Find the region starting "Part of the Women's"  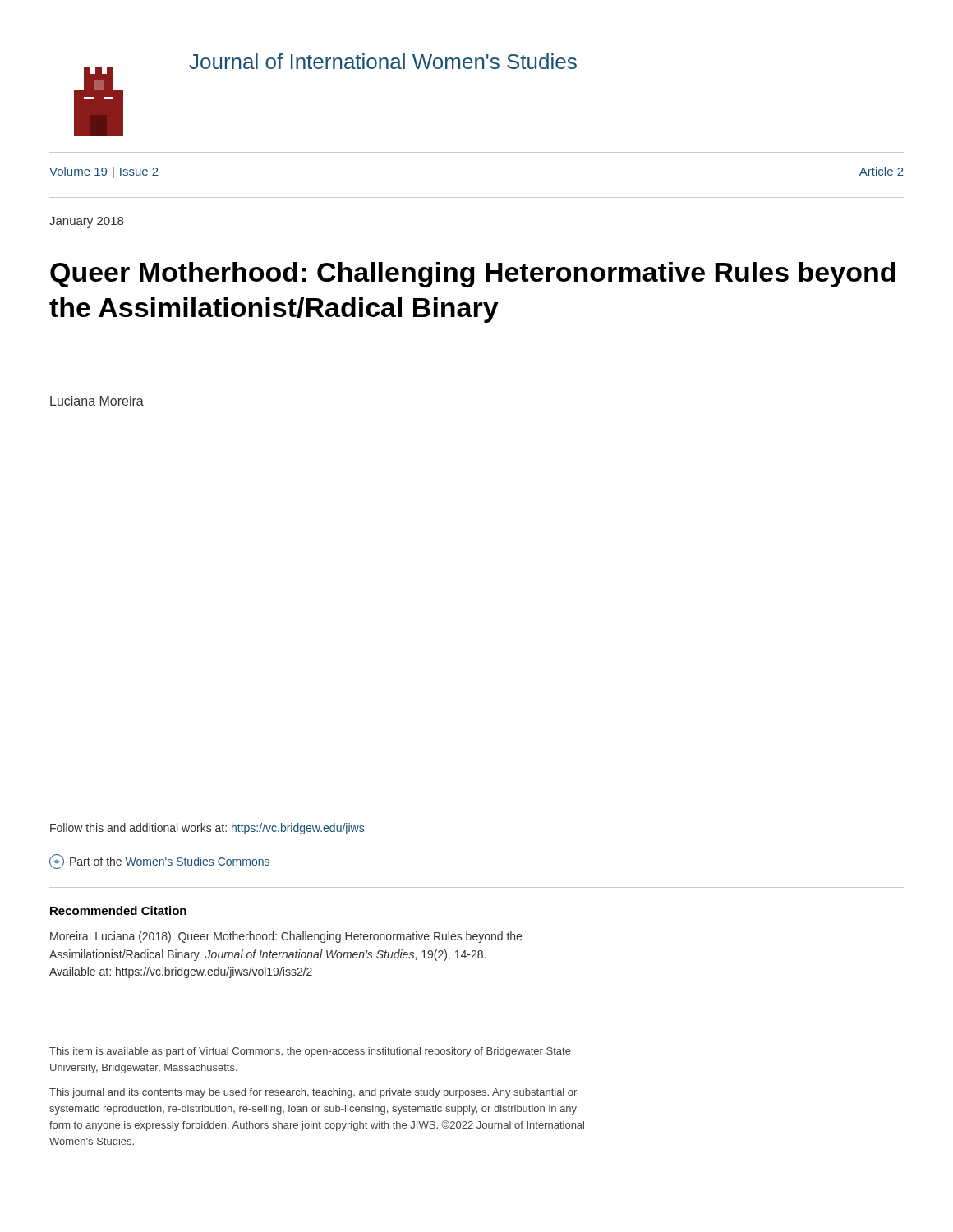pos(160,862)
